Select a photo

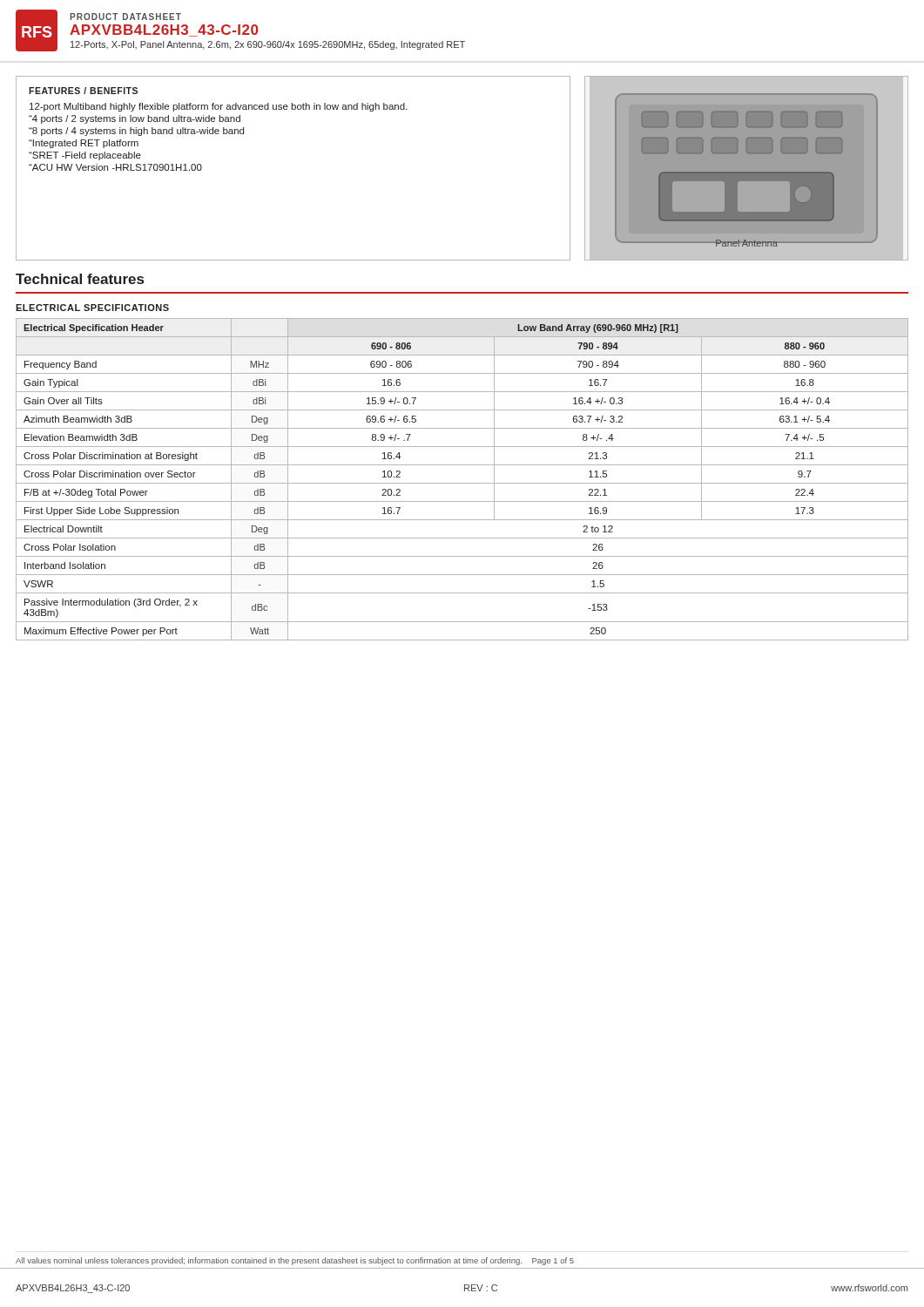[746, 168]
